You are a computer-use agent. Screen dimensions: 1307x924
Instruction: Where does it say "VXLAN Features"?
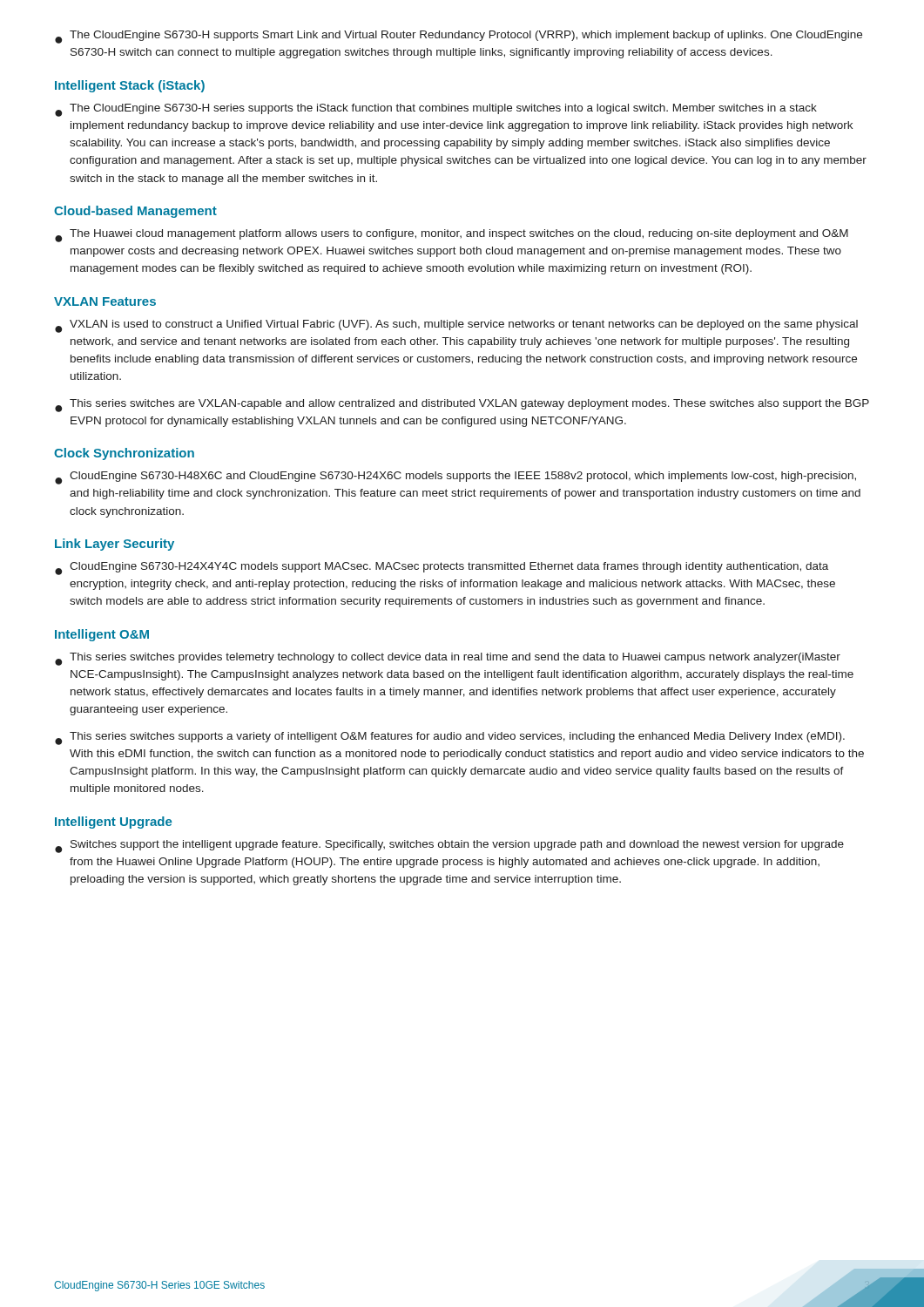click(x=105, y=301)
